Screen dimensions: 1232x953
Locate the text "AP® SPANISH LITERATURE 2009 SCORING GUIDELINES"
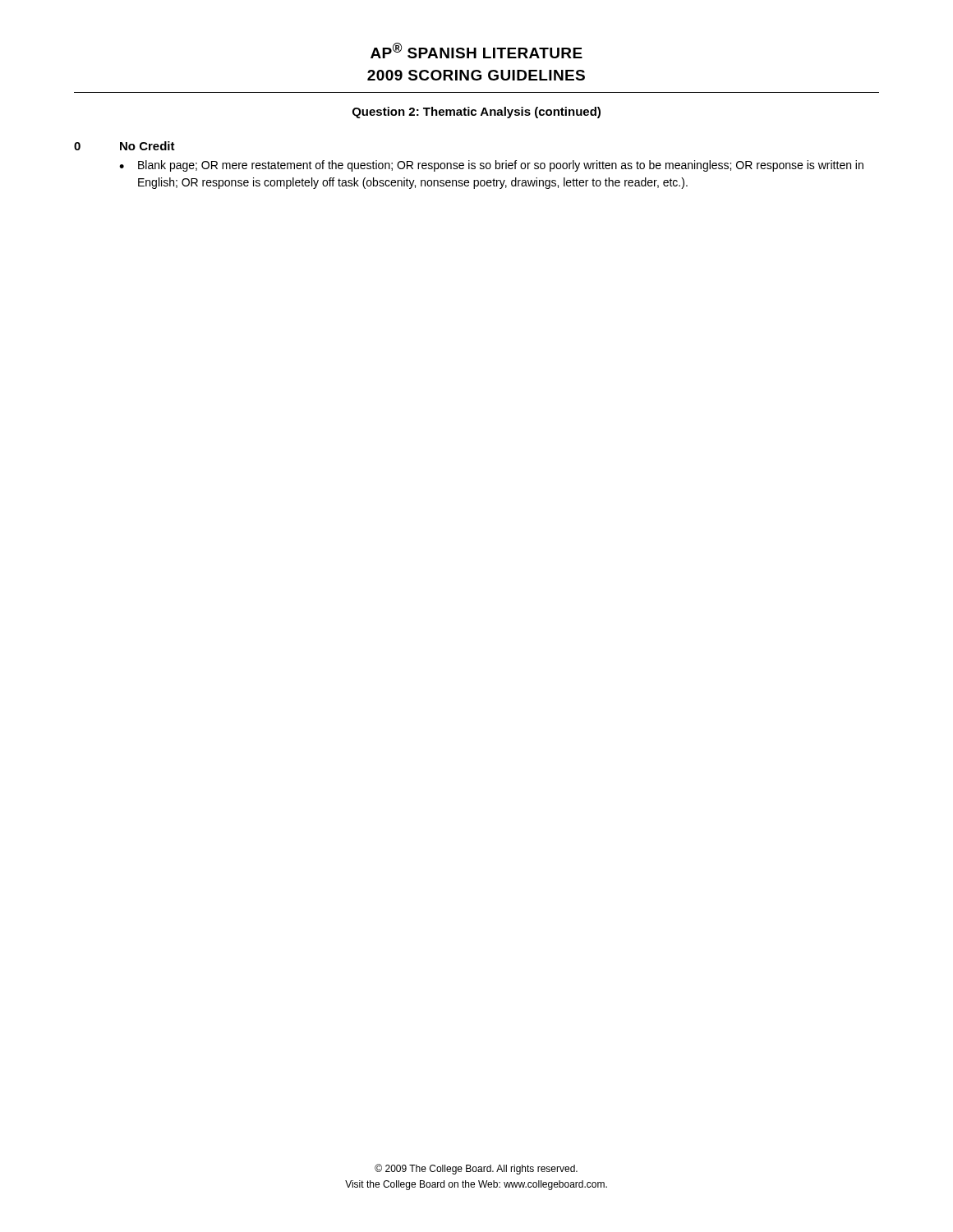point(476,63)
